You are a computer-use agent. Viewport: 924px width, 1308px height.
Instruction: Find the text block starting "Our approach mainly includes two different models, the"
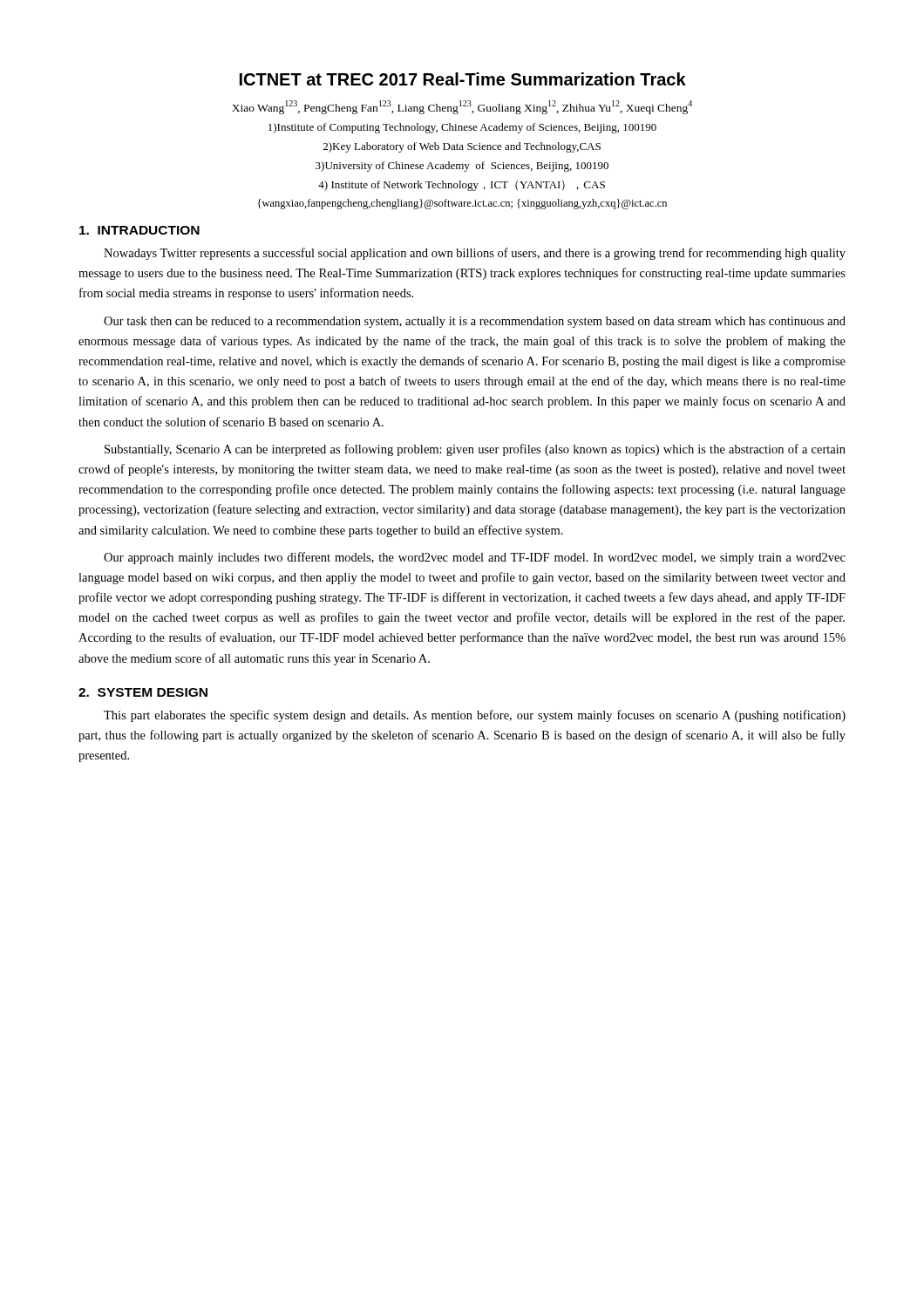click(462, 608)
